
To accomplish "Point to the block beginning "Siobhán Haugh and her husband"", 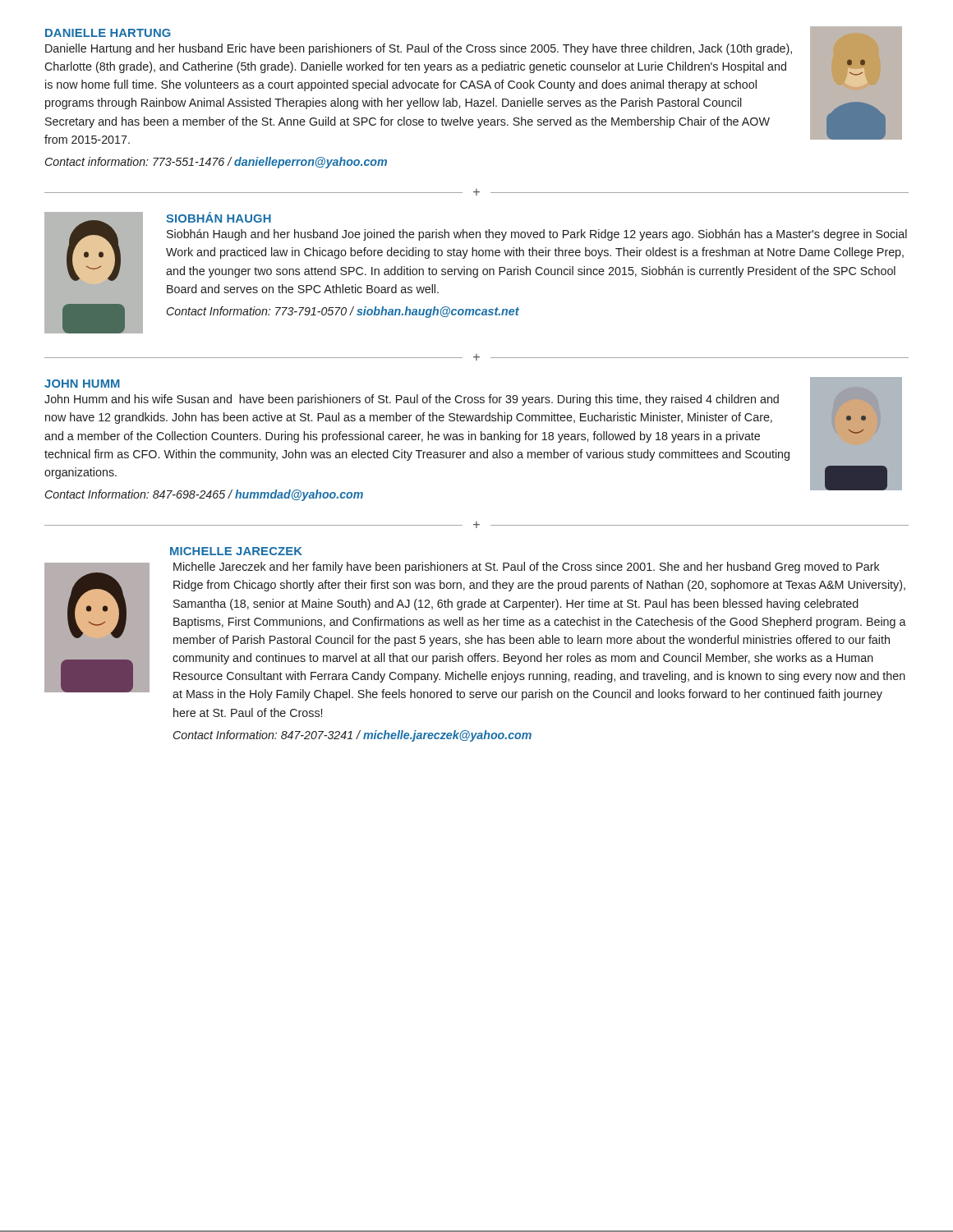I will tap(537, 273).
